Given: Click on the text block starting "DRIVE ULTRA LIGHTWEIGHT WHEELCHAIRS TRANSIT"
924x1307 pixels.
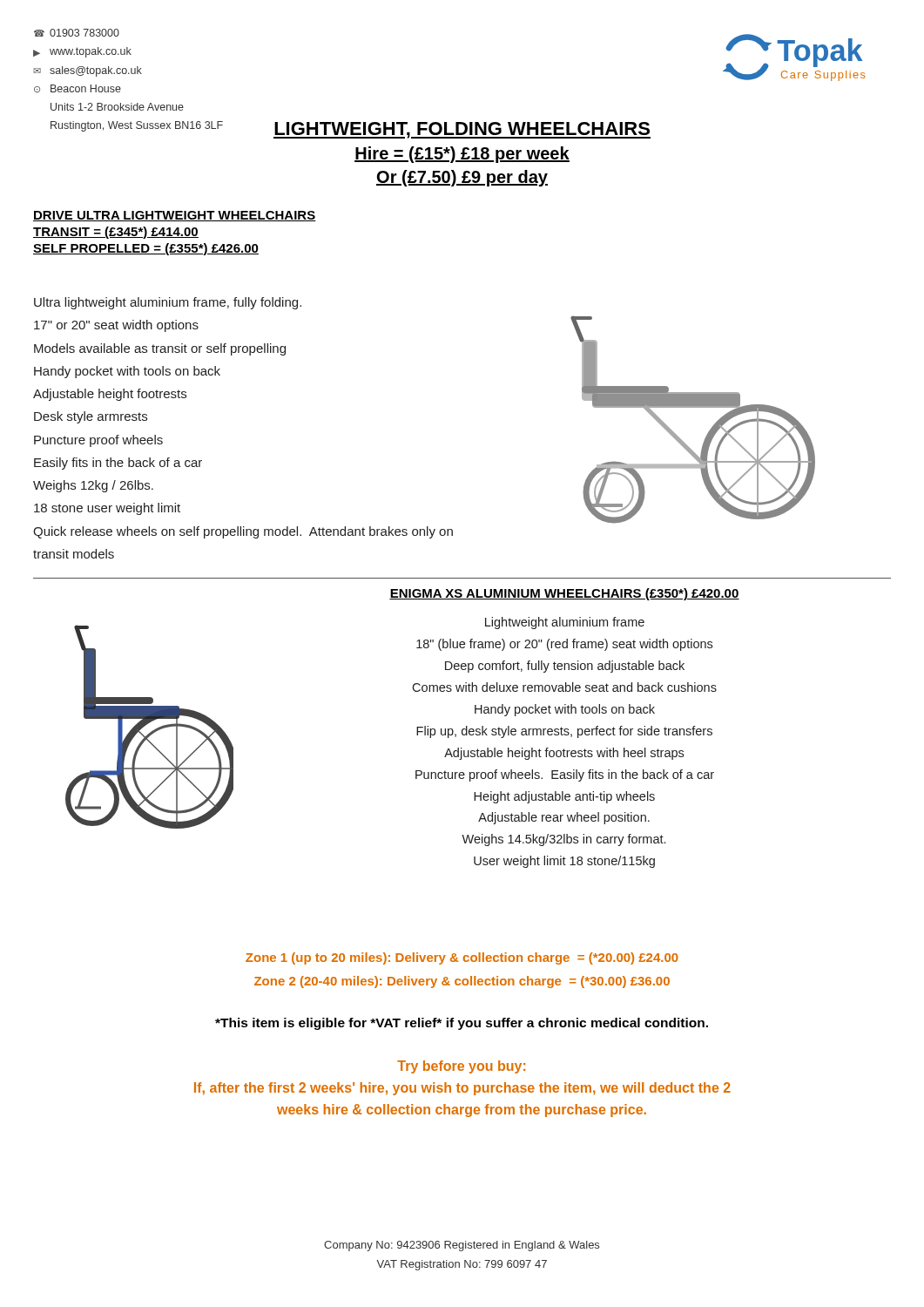Looking at the screenshot, I should pos(174,231).
